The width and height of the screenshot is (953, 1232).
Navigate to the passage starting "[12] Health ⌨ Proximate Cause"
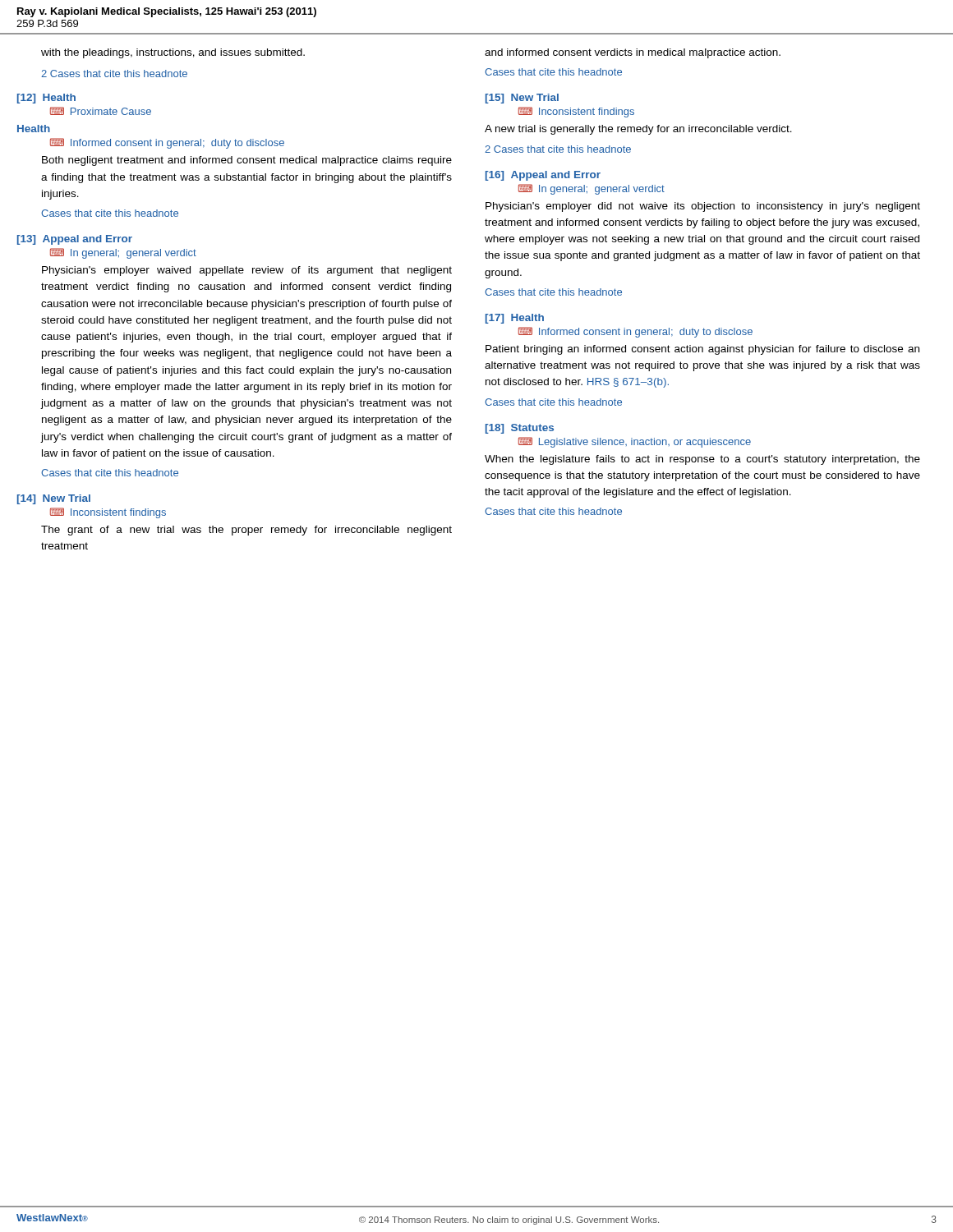click(46, 99)
